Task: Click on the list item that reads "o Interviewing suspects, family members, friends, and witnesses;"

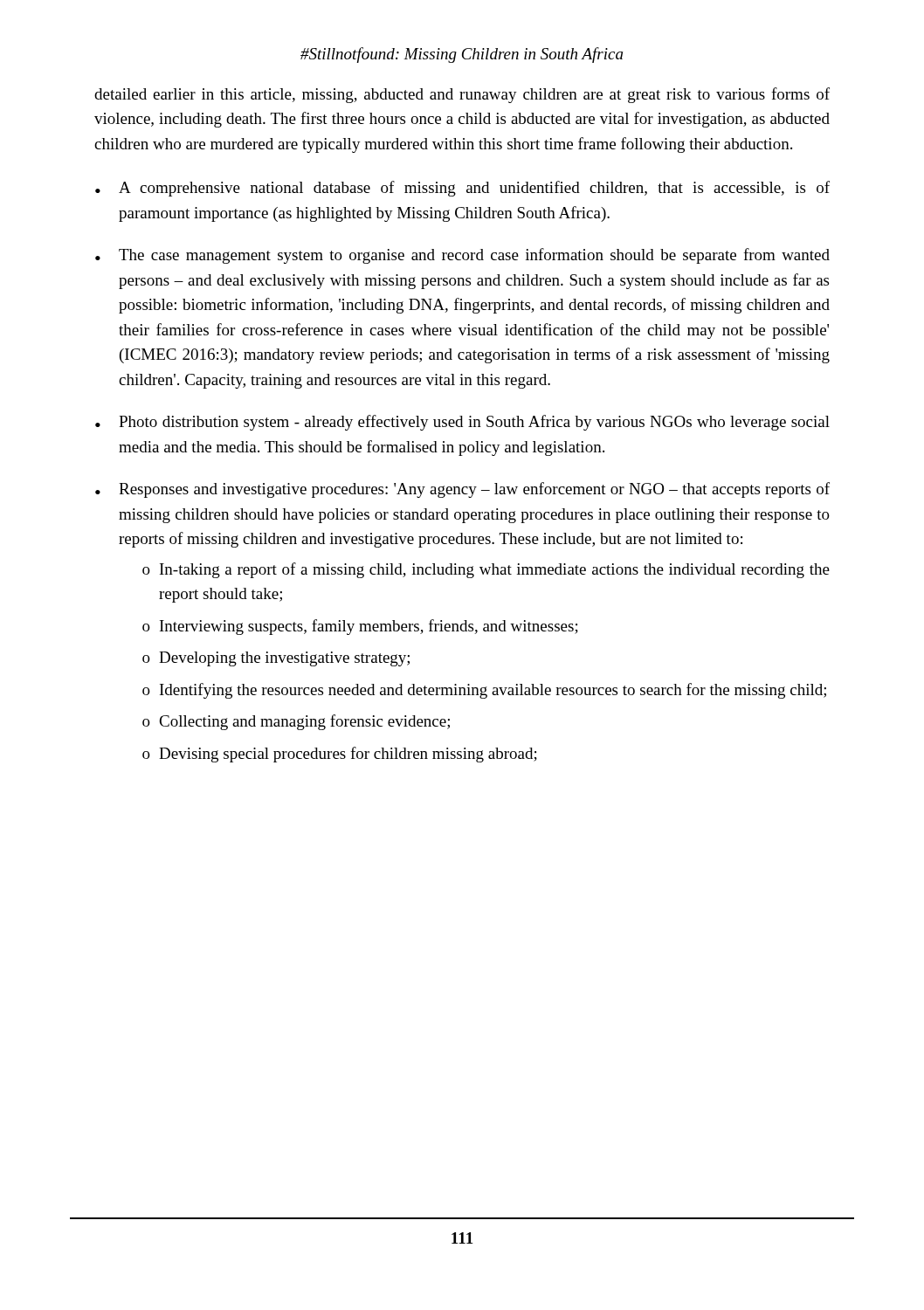Action: (x=474, y=626)
